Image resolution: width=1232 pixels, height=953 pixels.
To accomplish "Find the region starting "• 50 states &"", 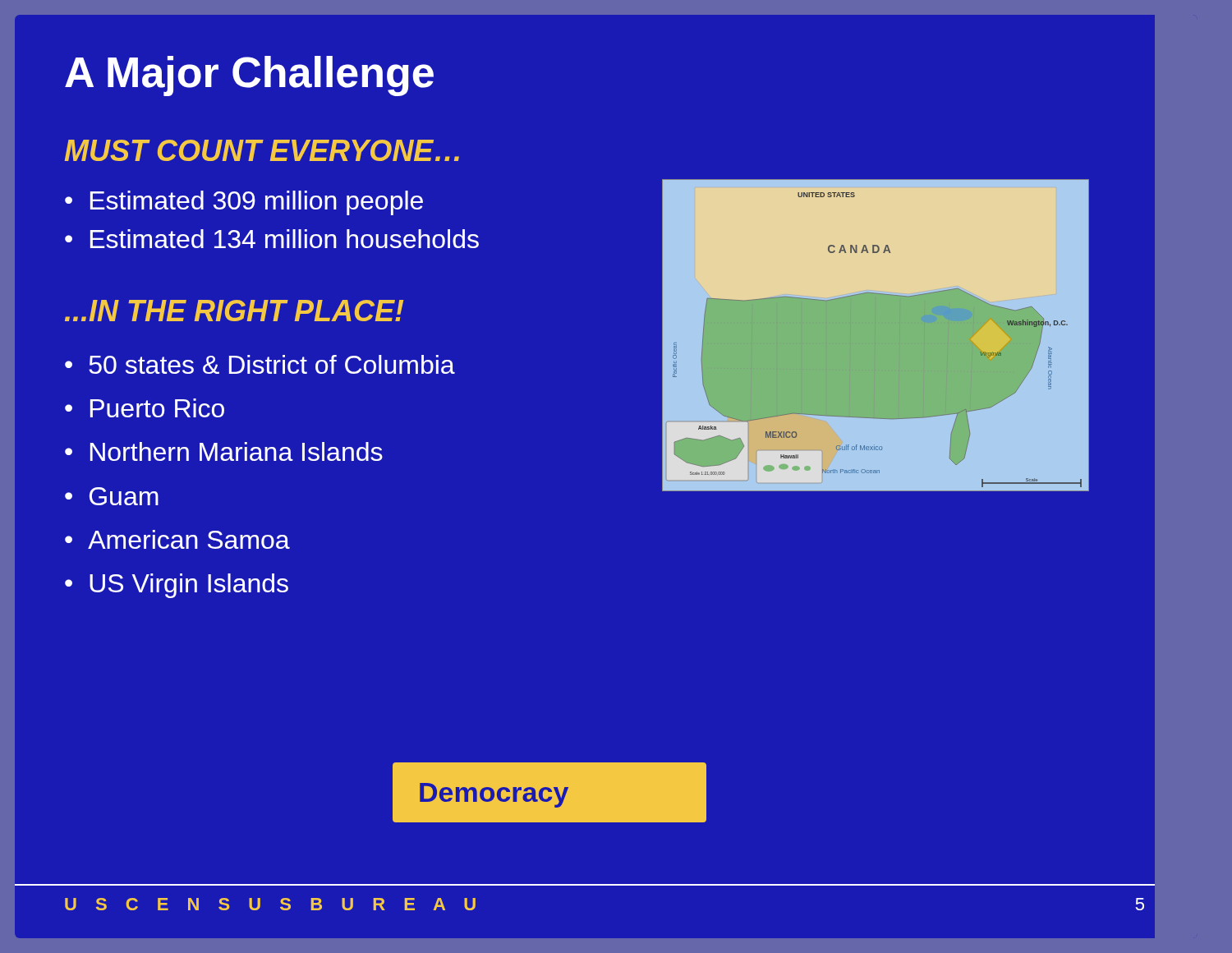I will coord(259,365).
